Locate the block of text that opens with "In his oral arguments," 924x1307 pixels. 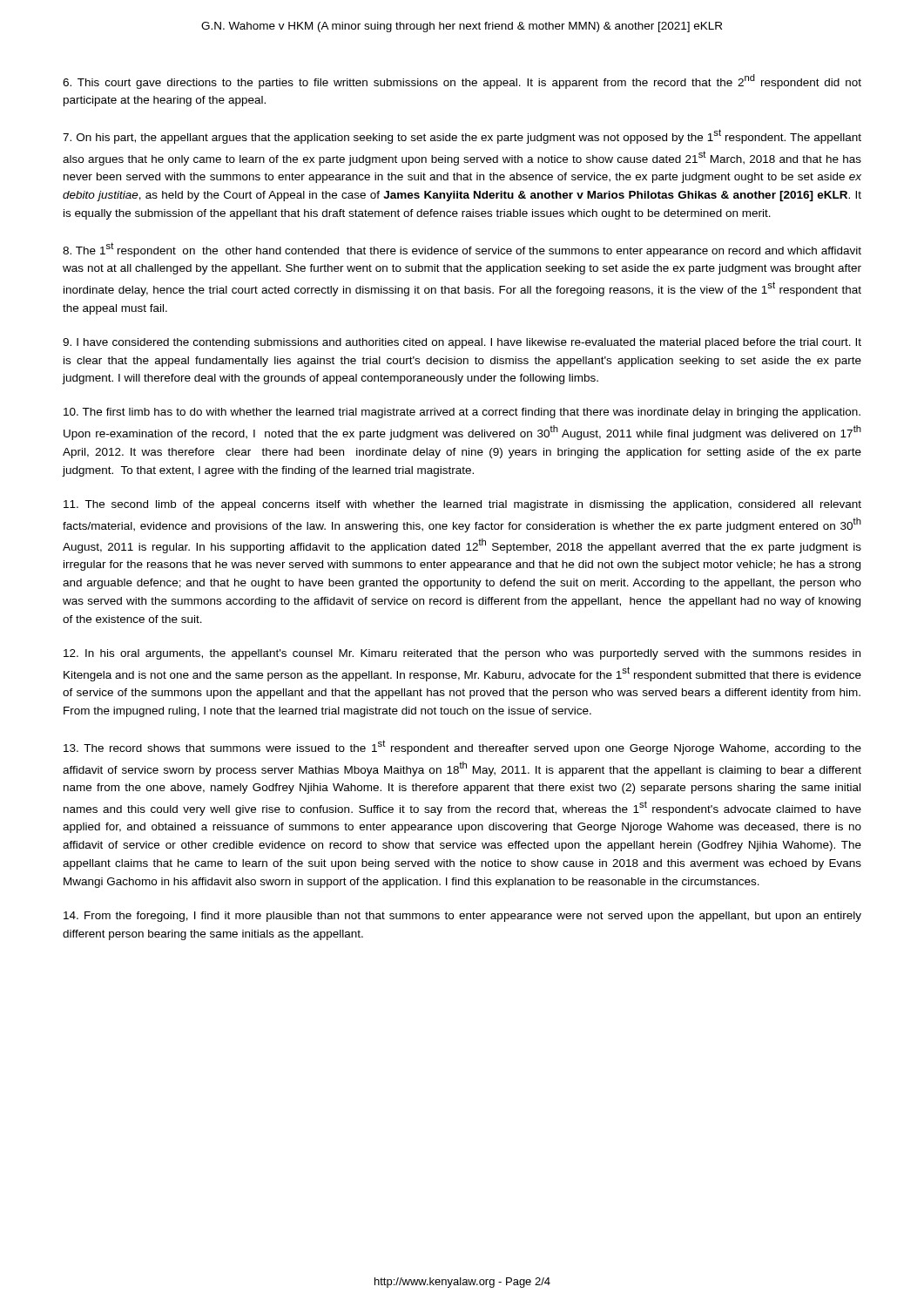tap(462, 682)
